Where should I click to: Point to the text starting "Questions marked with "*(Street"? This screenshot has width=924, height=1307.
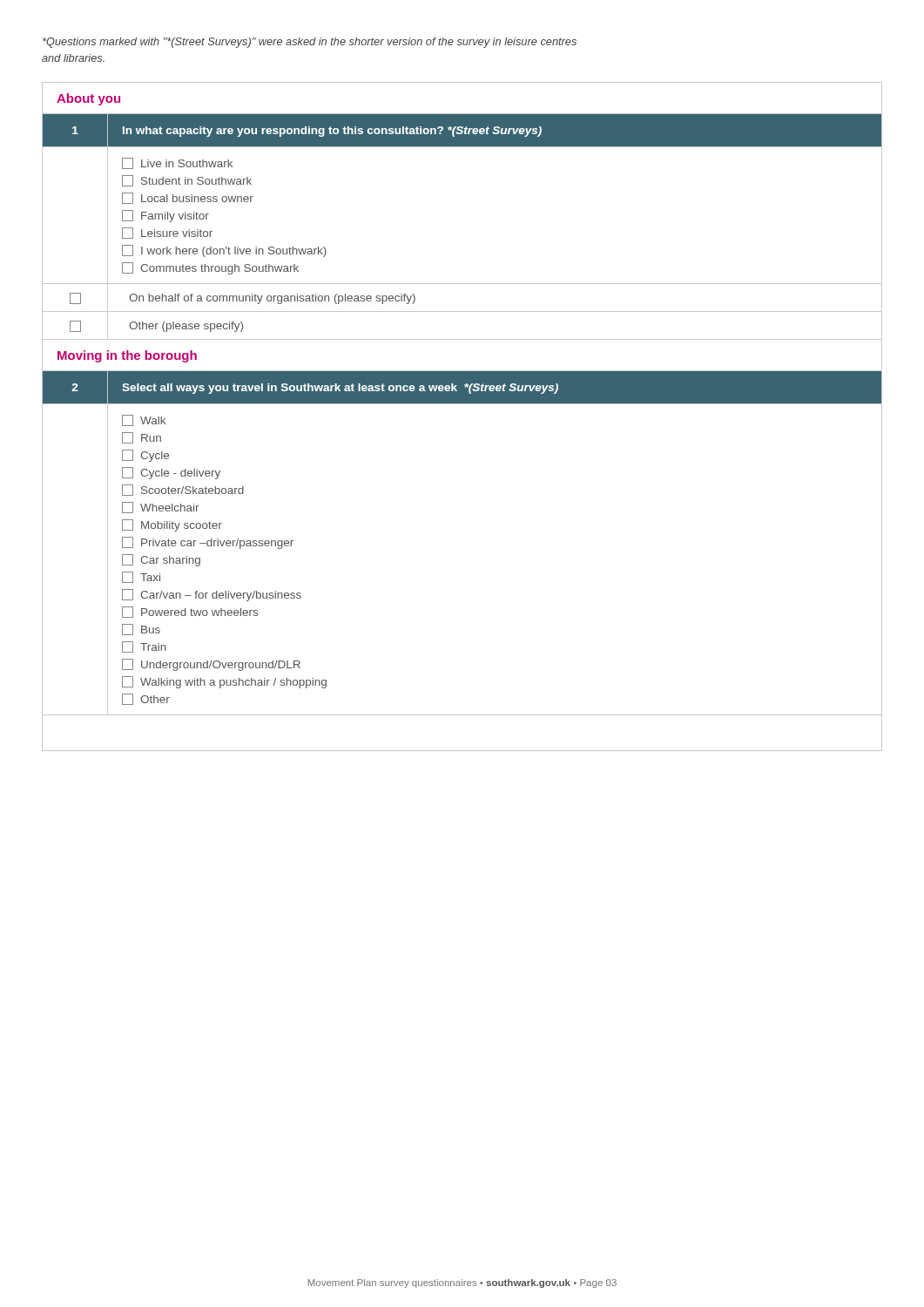pyautogui.click(x=309, y=50)
